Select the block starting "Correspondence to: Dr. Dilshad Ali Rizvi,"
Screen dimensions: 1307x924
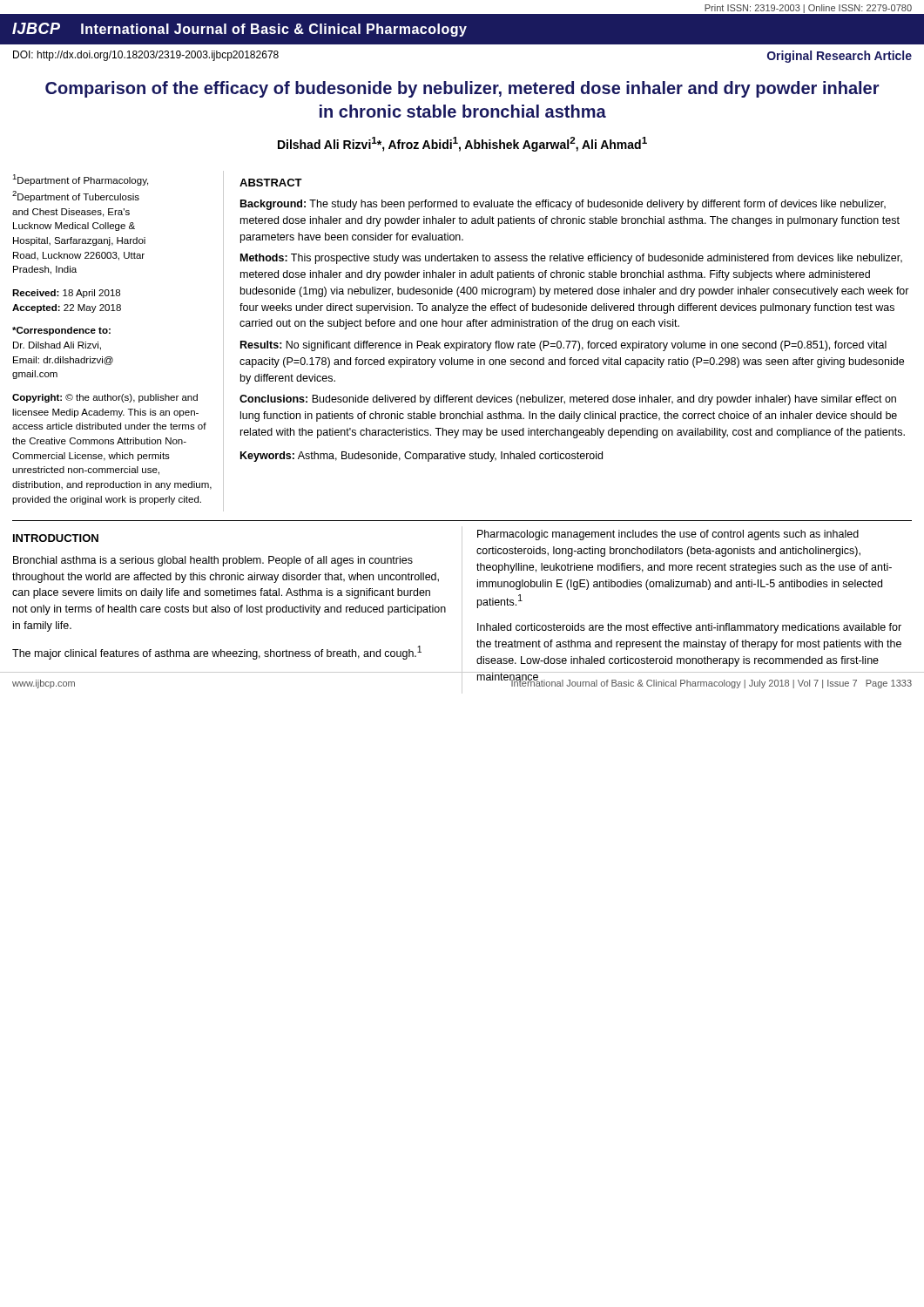pyautogui.click(x=112, y=353)
